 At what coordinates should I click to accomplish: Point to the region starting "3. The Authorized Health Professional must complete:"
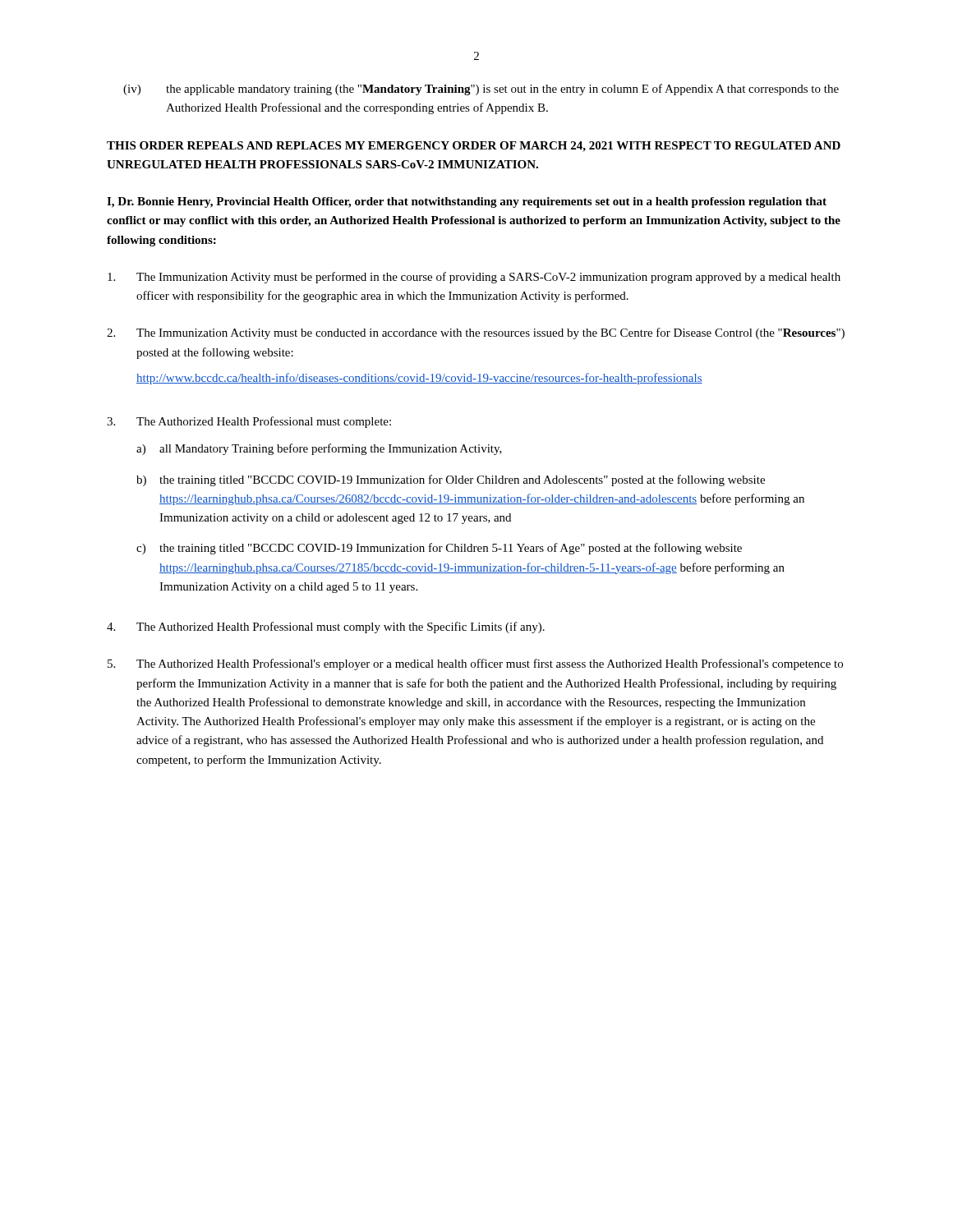click(476, 506)
